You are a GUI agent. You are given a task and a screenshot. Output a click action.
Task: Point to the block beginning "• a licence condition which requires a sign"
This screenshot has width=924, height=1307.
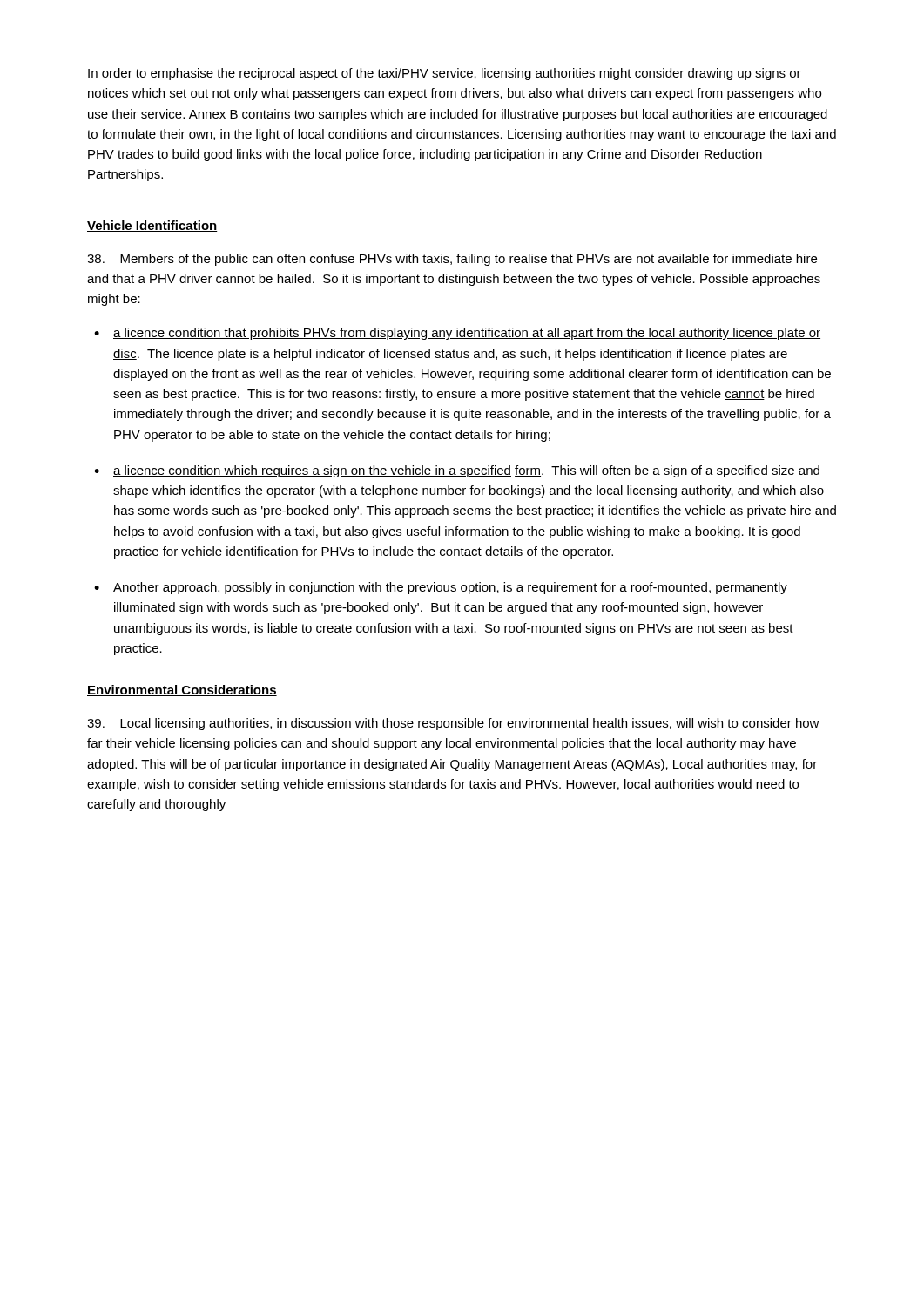[465, 510]
